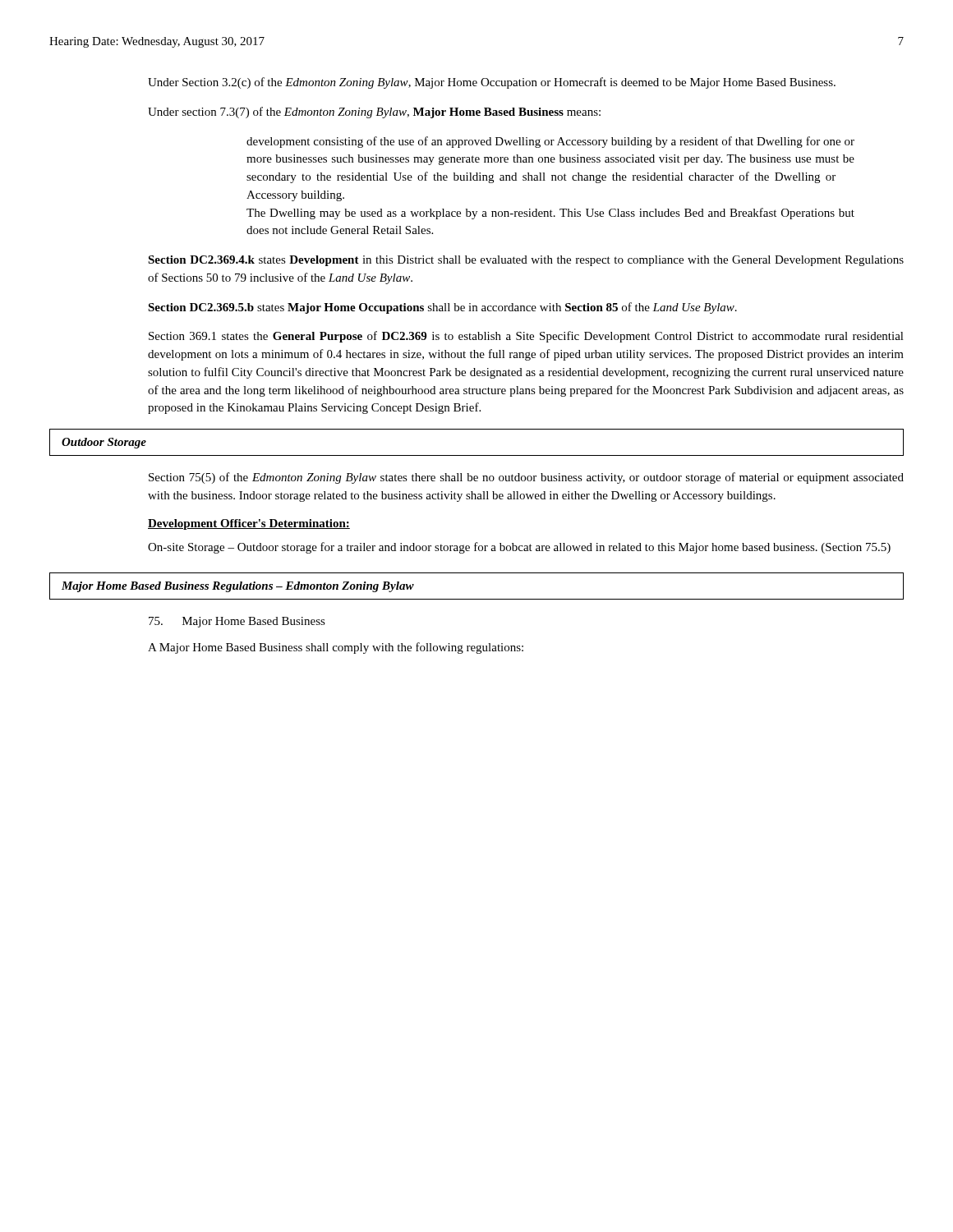
Task: Find the block starting "A Major Home Based Business shall"
Action: pyautogui.click(x=526, y=648)
